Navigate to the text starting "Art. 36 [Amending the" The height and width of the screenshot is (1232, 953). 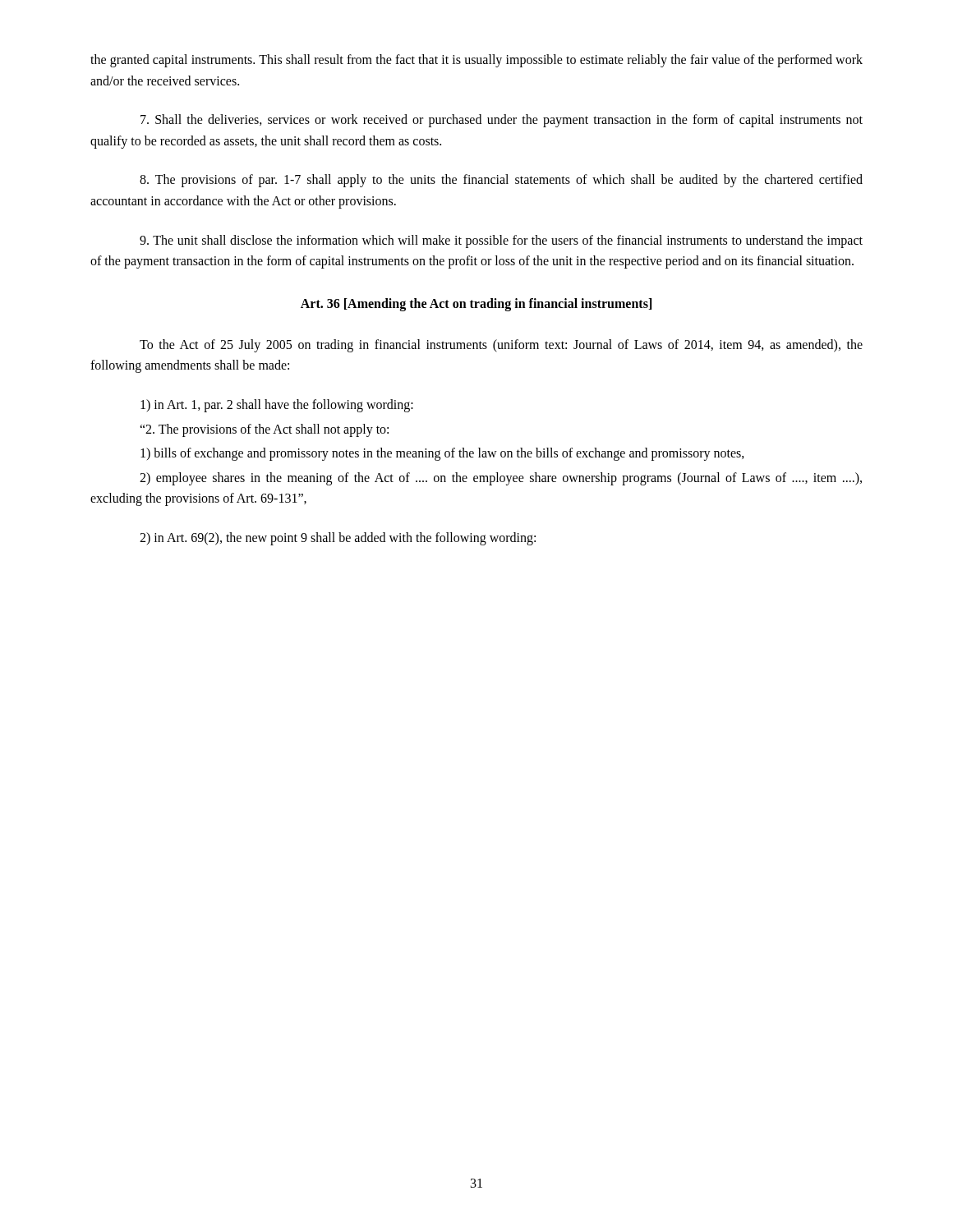476,303
